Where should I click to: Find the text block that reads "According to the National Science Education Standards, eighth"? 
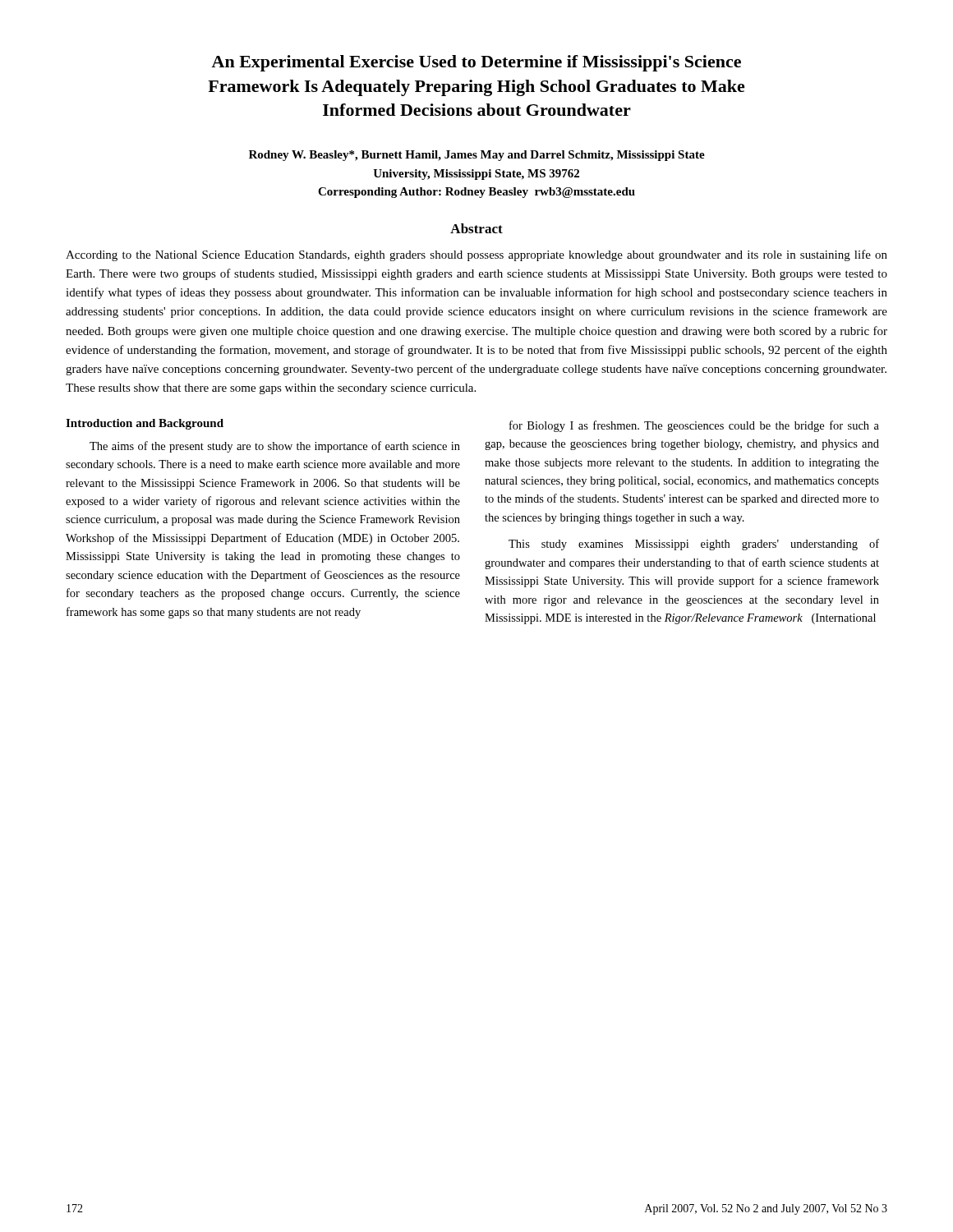click(x=476, y=321)
